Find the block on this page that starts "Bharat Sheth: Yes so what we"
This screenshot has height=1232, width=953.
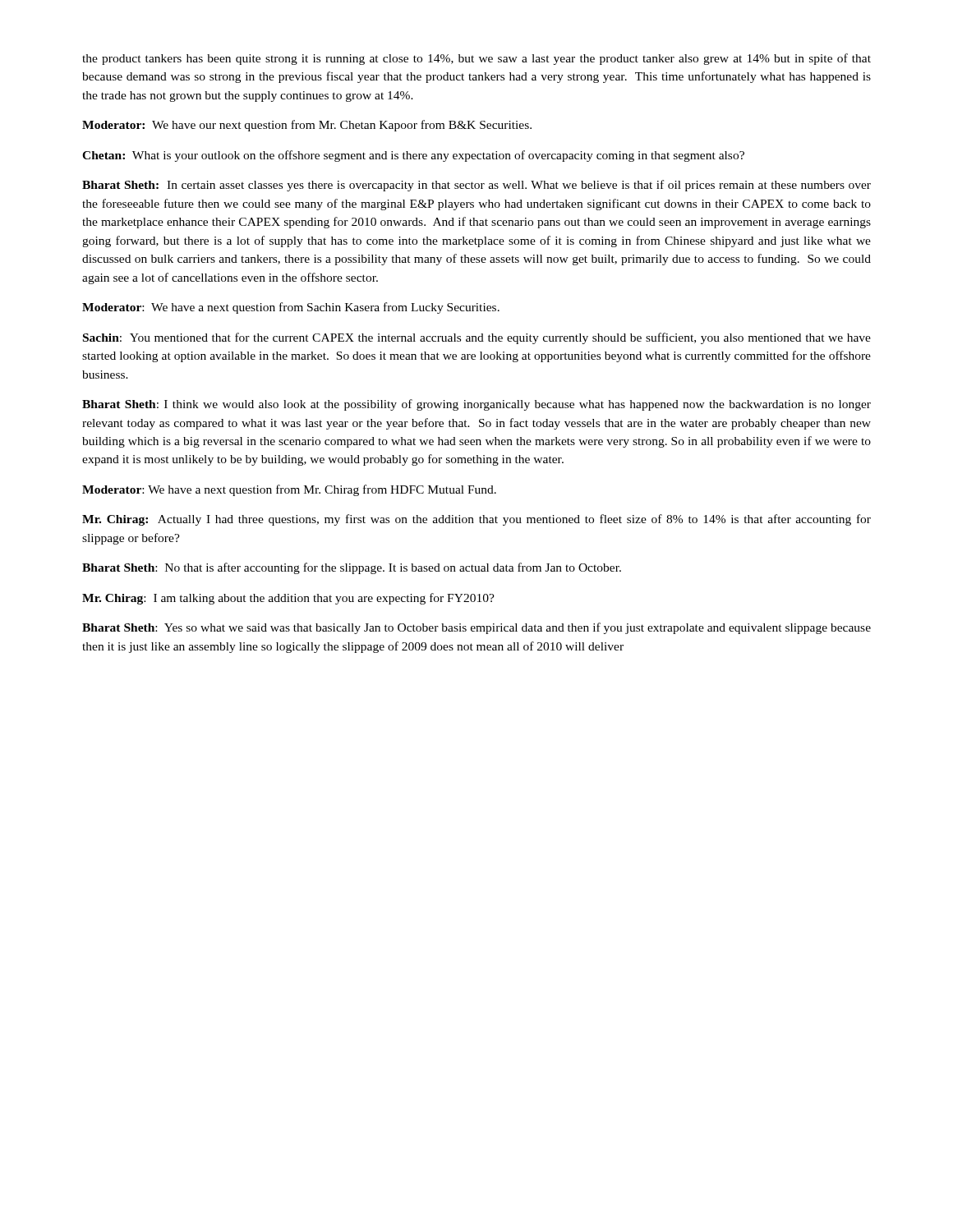tap(476, 637)
